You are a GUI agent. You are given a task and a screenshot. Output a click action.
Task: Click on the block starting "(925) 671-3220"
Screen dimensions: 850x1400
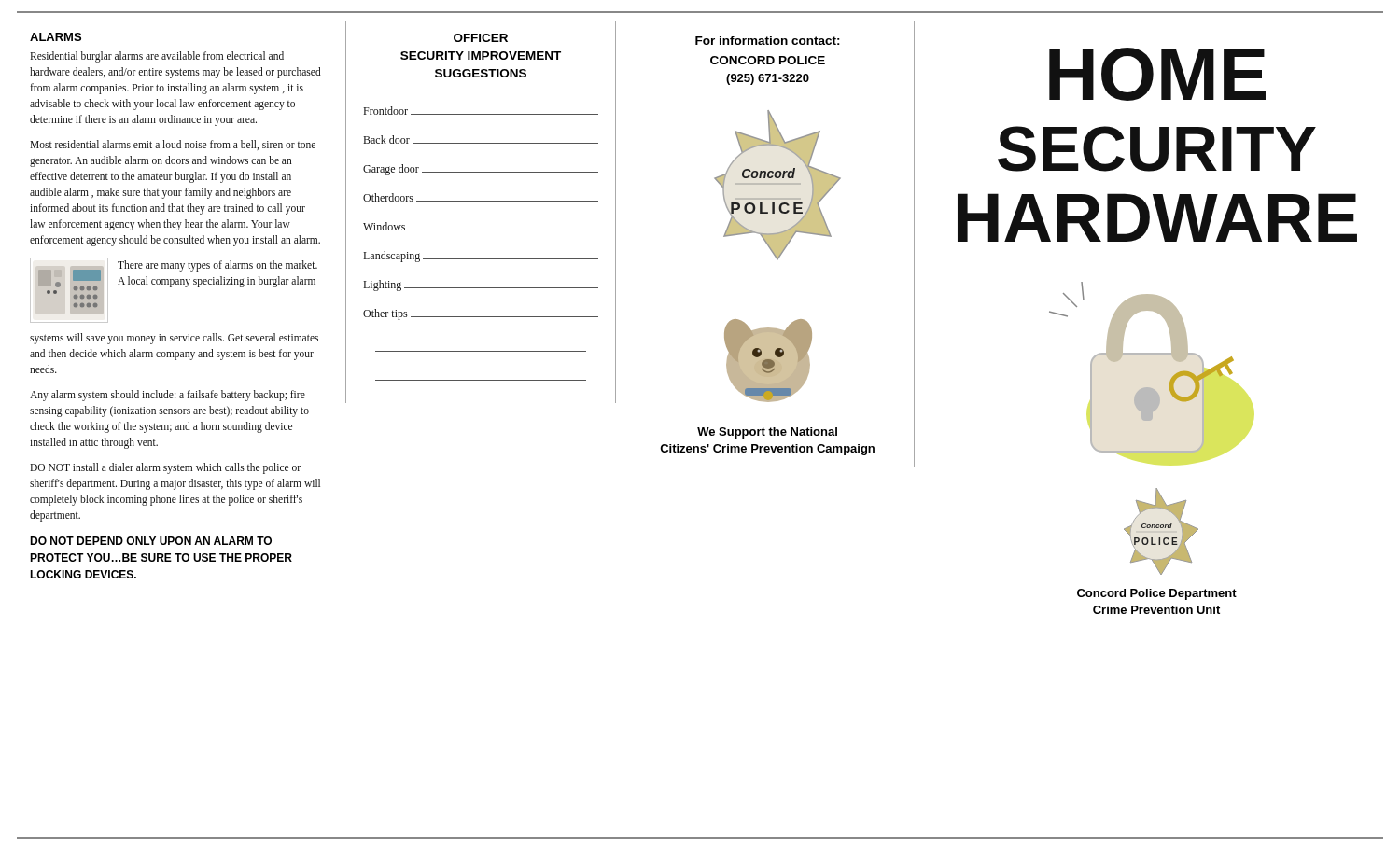click(x=768, y=78)
